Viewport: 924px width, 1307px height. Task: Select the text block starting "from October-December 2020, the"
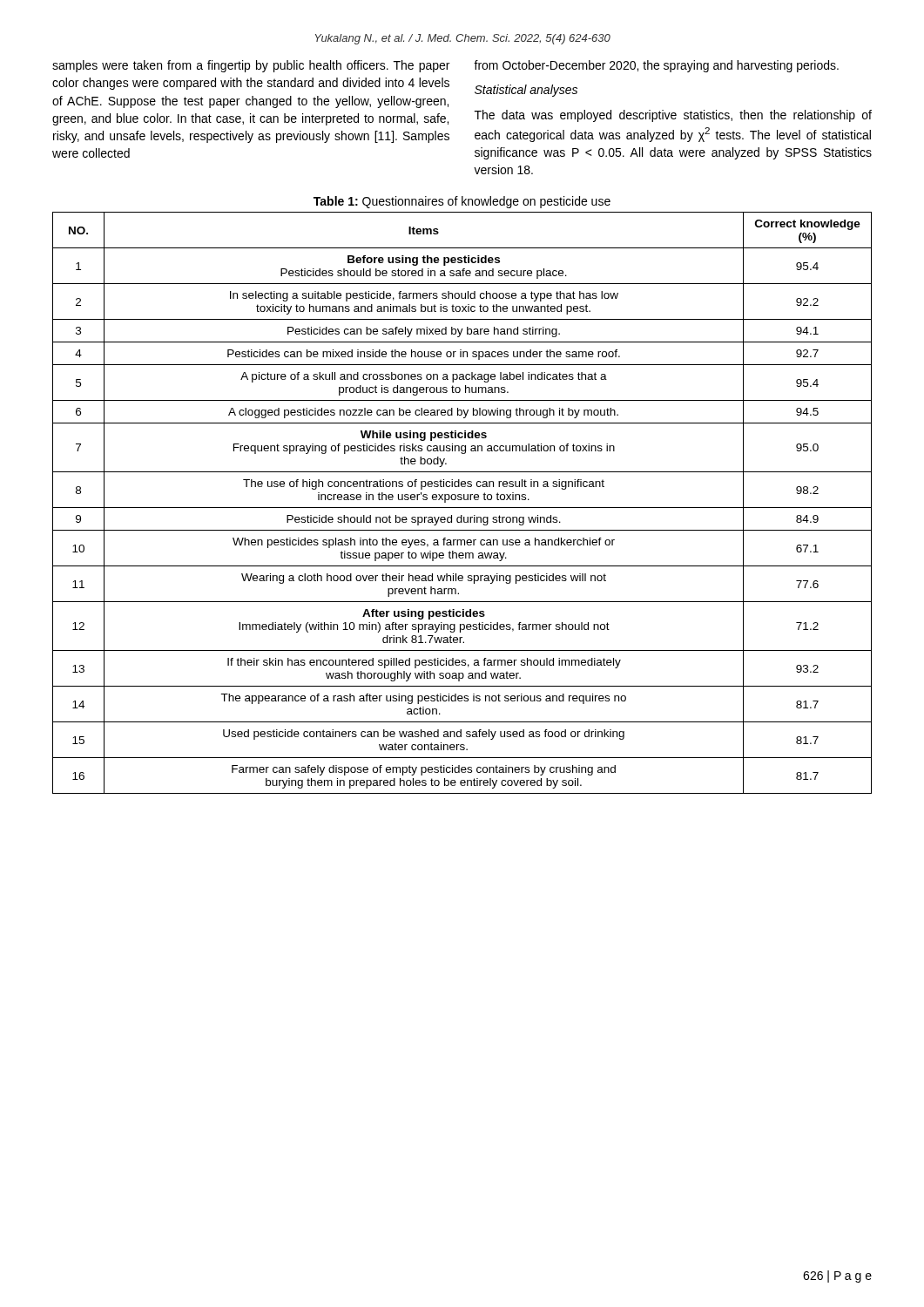673,118
